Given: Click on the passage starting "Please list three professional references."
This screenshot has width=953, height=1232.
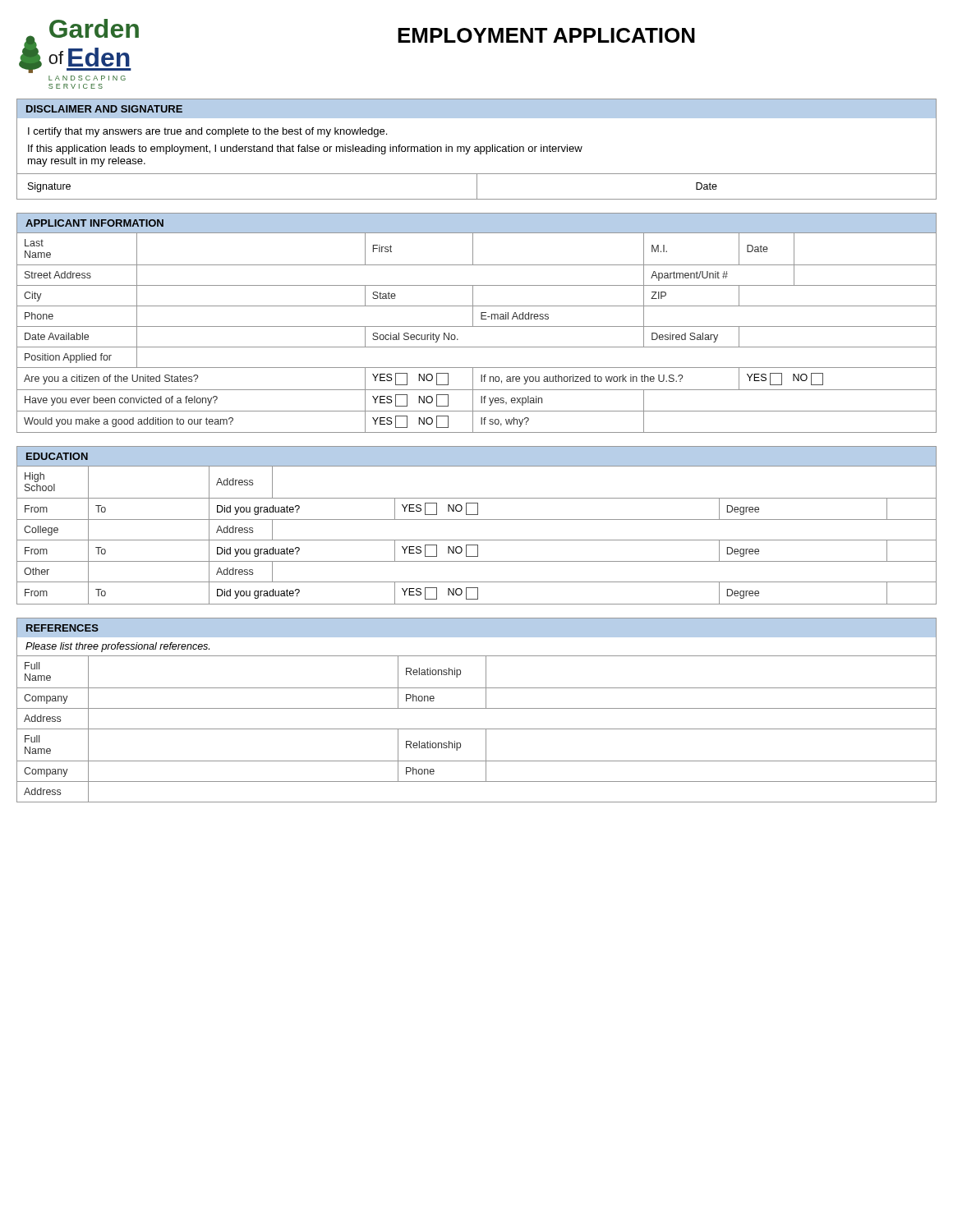Looking at the screenshot, I should [118, 646].
